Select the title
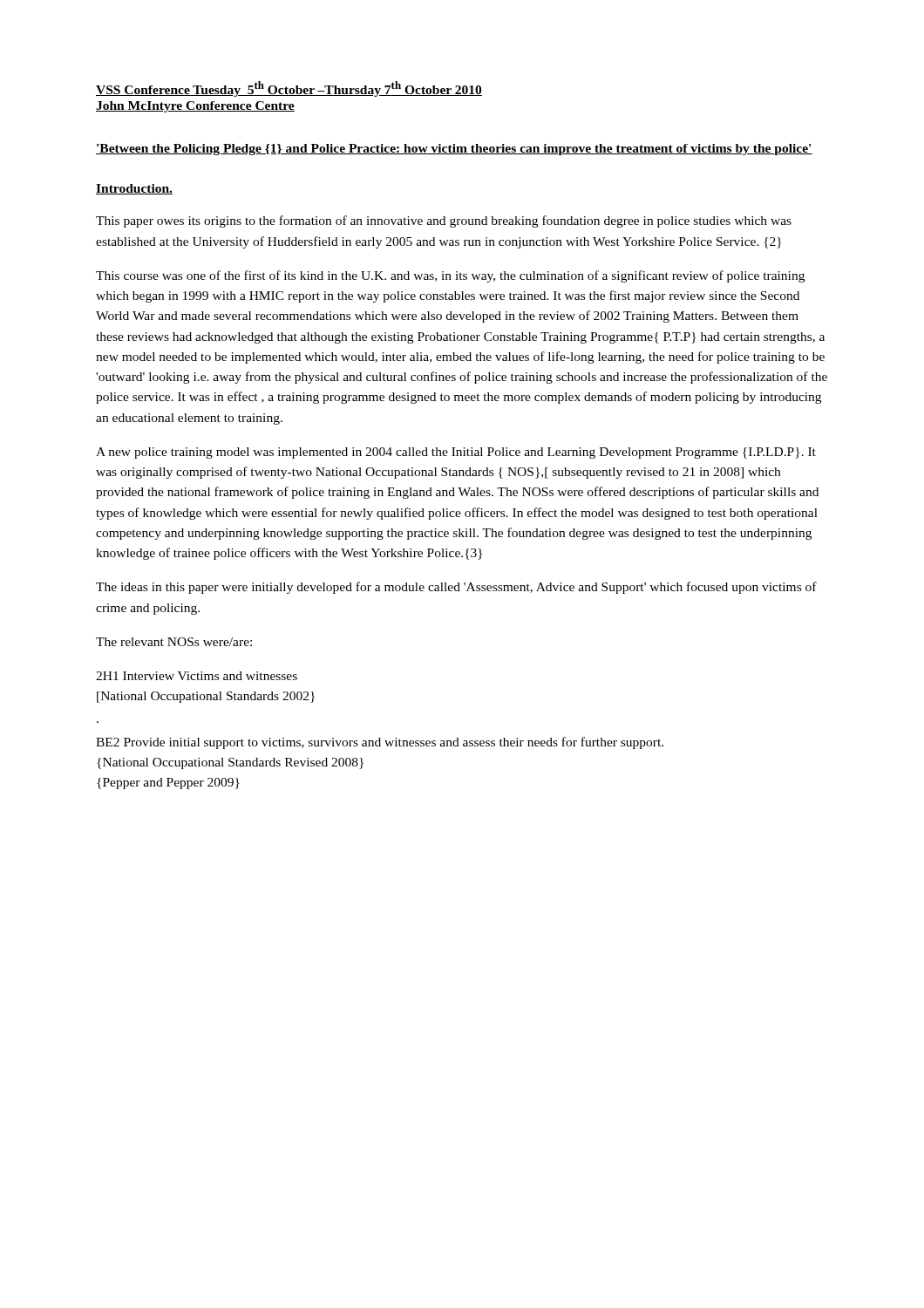Image resolution: width=924 pixels, height=1308 pixels. click(x=454, y=148)
